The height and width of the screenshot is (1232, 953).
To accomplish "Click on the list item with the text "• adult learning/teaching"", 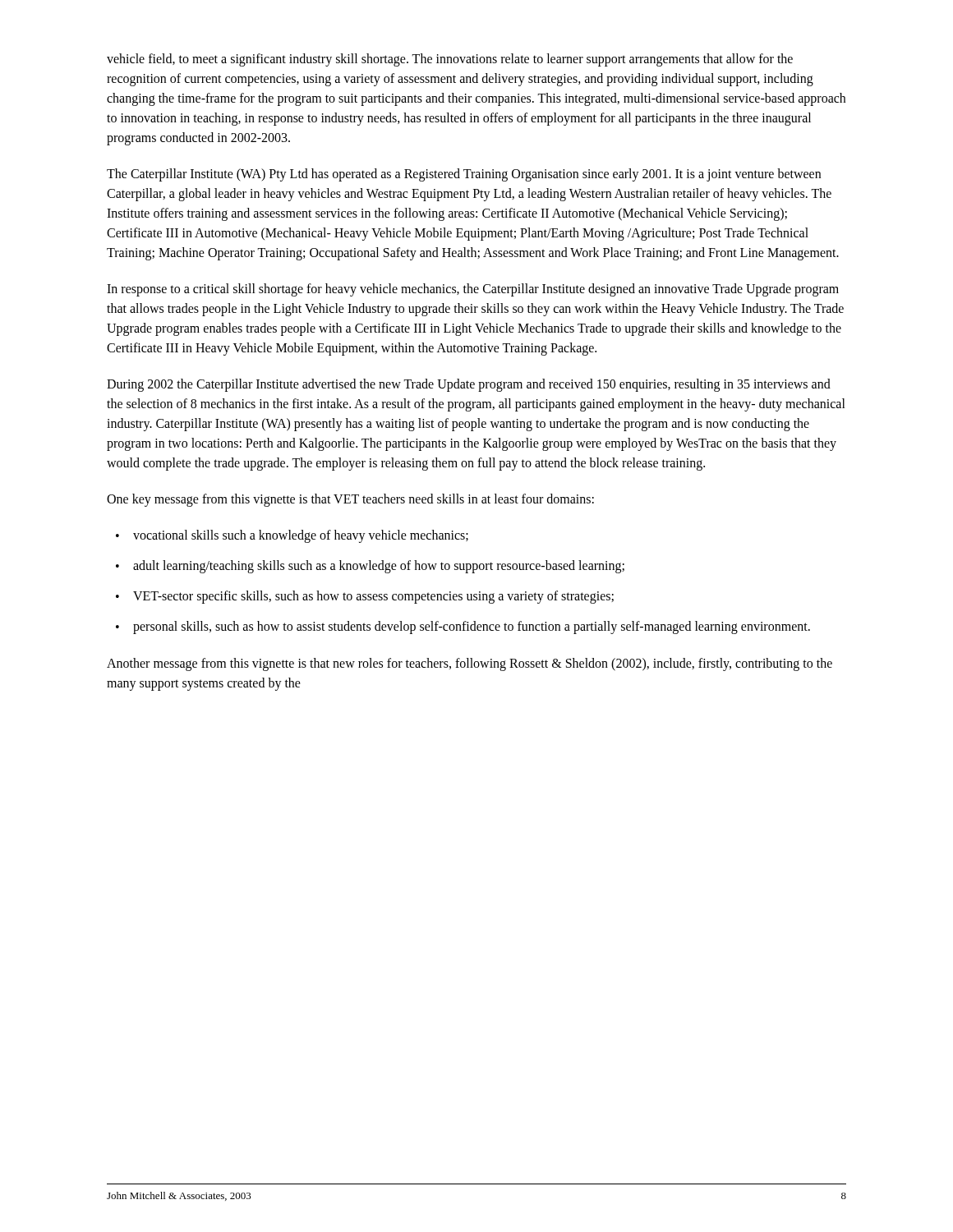I will point(481,566).
